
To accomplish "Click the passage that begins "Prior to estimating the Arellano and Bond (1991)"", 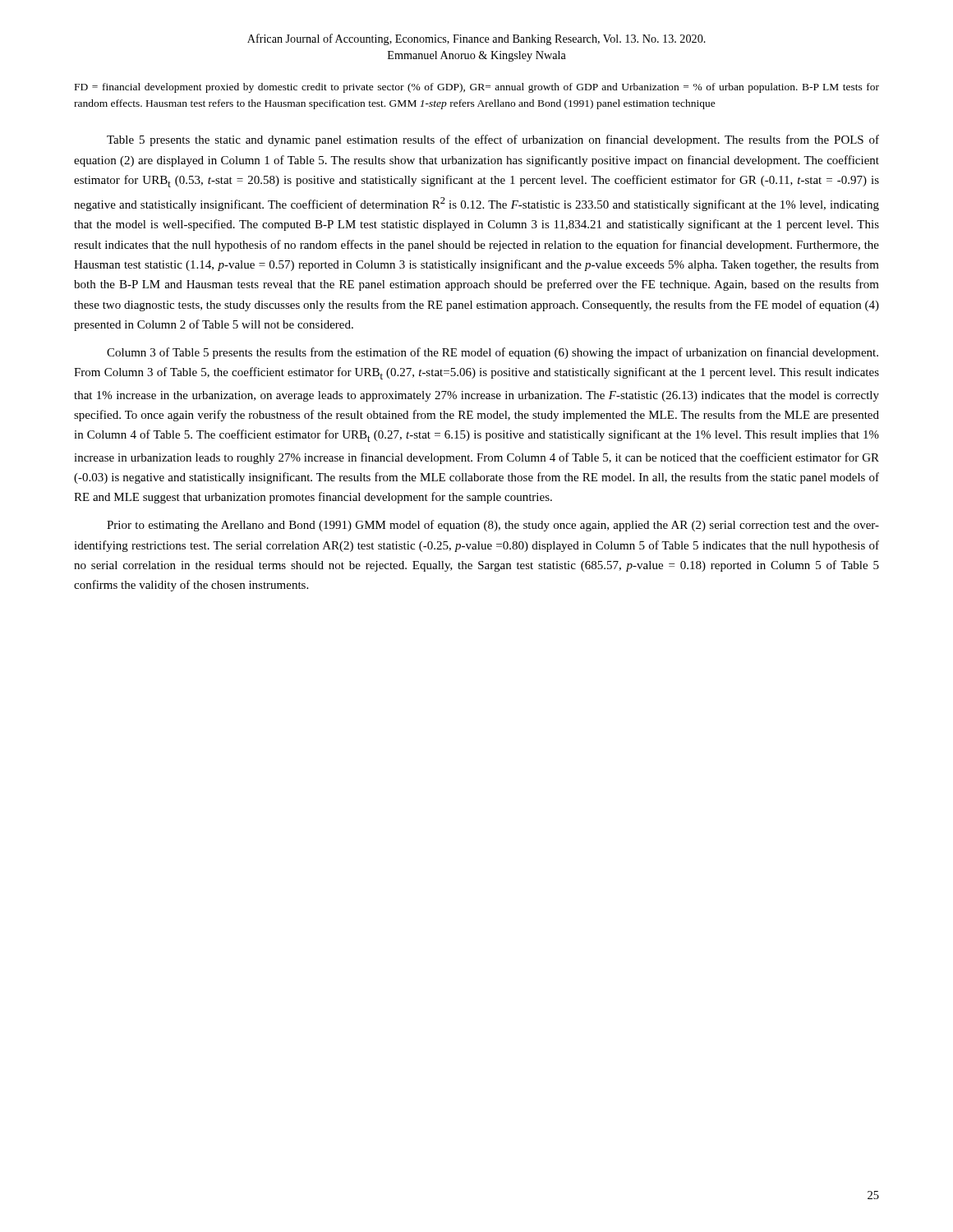I will coord(476,555).
